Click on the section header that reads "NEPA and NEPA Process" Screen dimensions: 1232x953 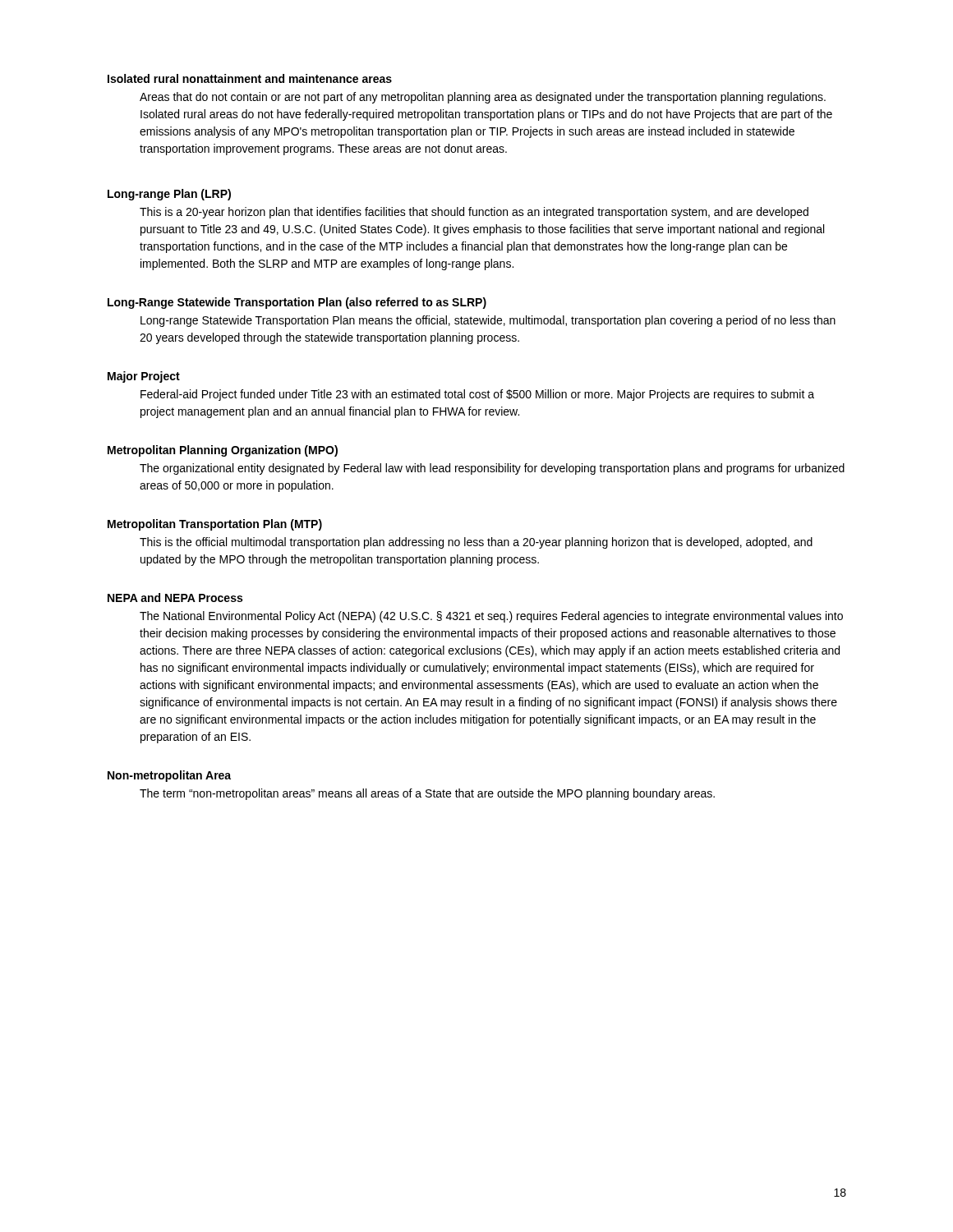(x=175, y=598)
